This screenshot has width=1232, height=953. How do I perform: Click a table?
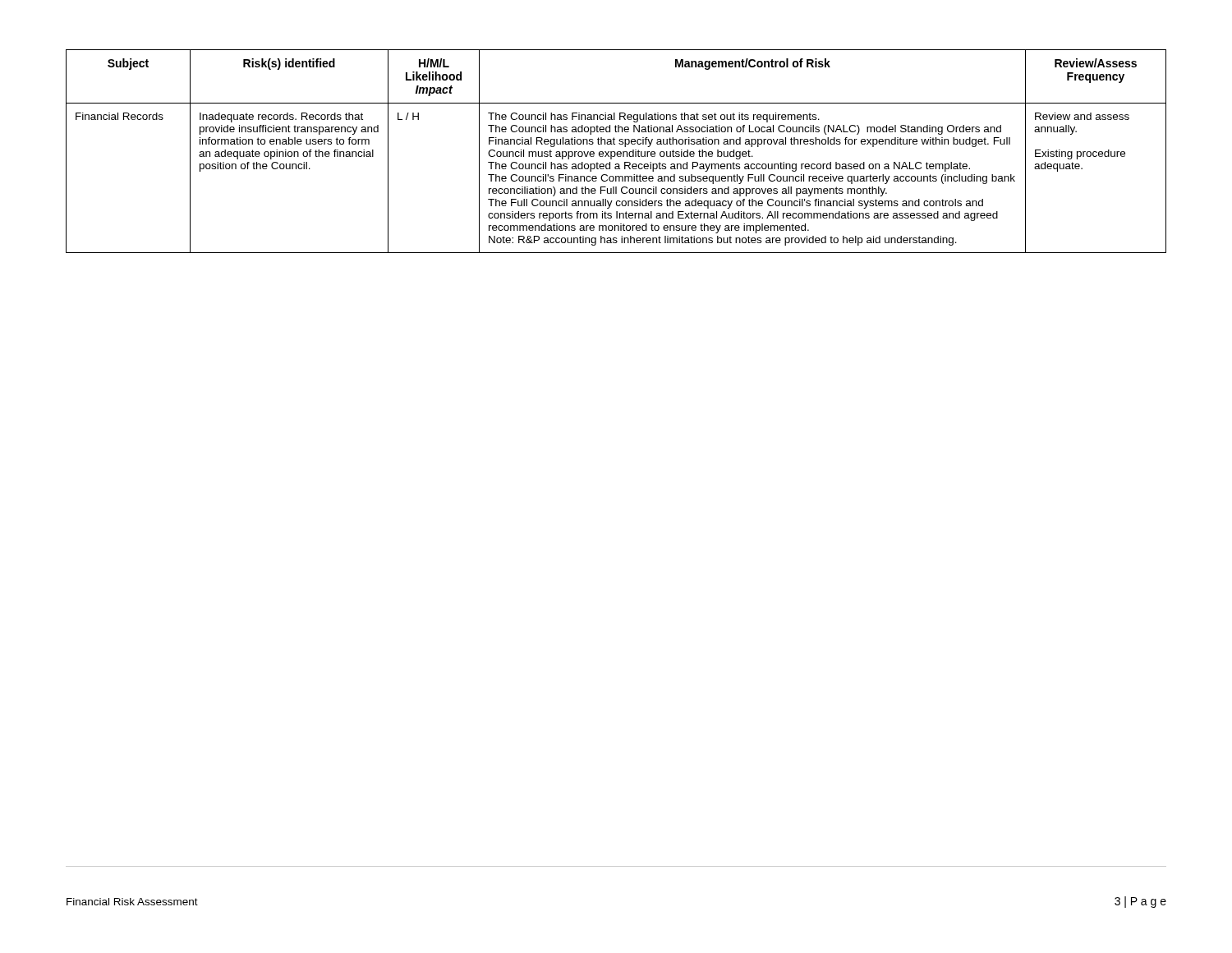(x=616, y=151)
